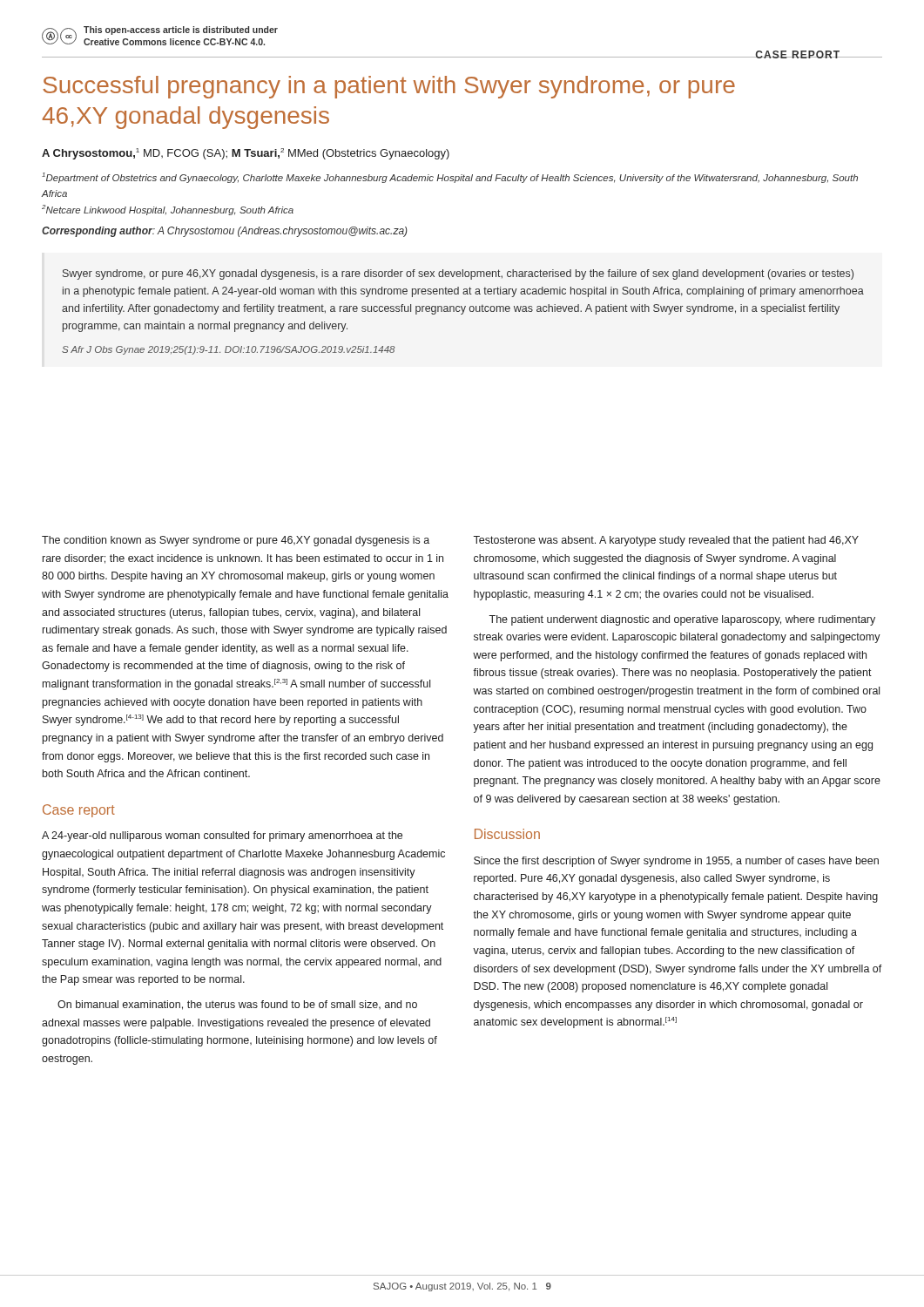Image resolution: width=924 pixels, height=1307 pixels.
Task: Point to the block beginning "1Department of Obstetrics"
Action: [x=450, y=193]
